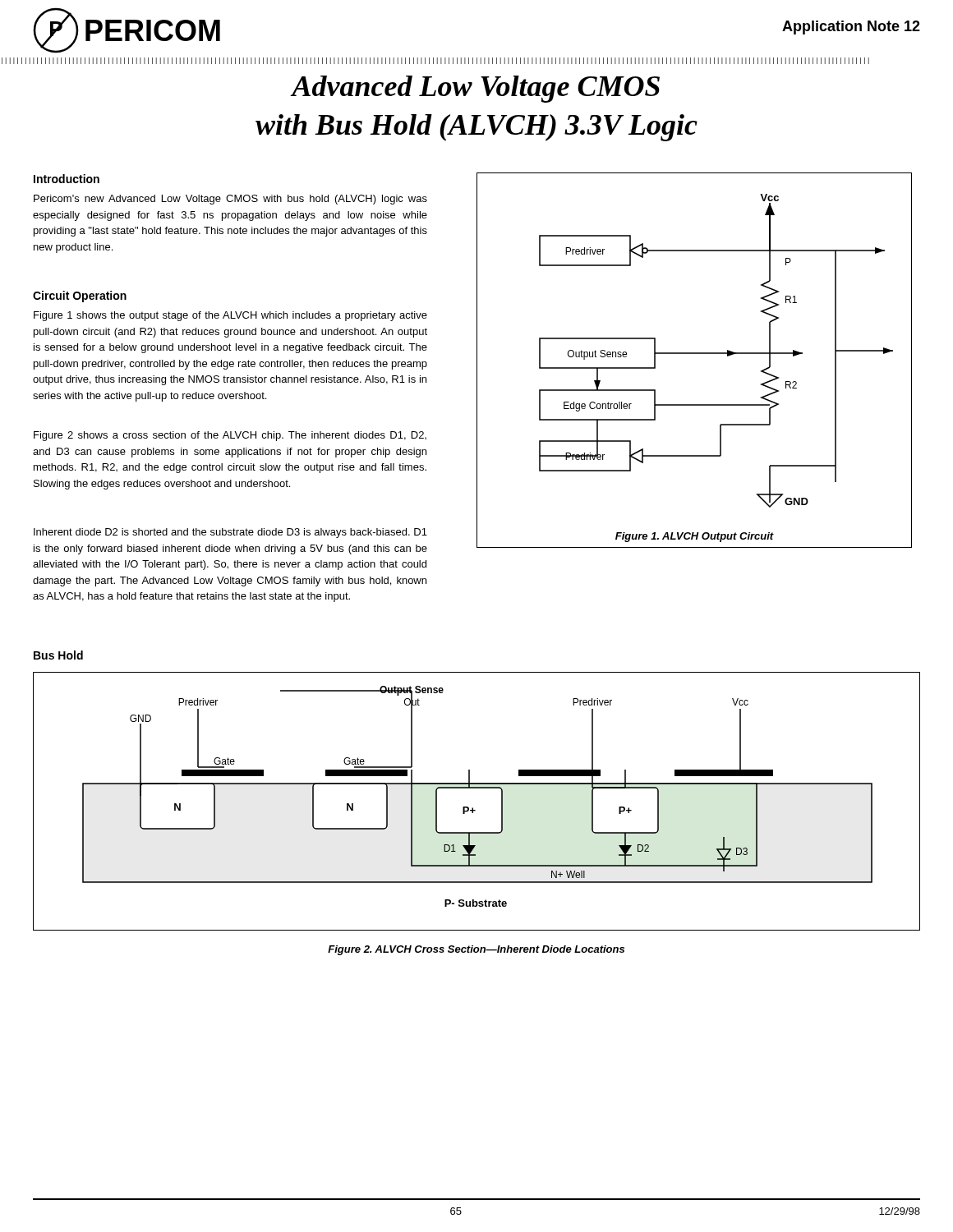
Task: Locate the text block starting "Bus Hold"
Action: pyautogui.click(x=58, y=655)
